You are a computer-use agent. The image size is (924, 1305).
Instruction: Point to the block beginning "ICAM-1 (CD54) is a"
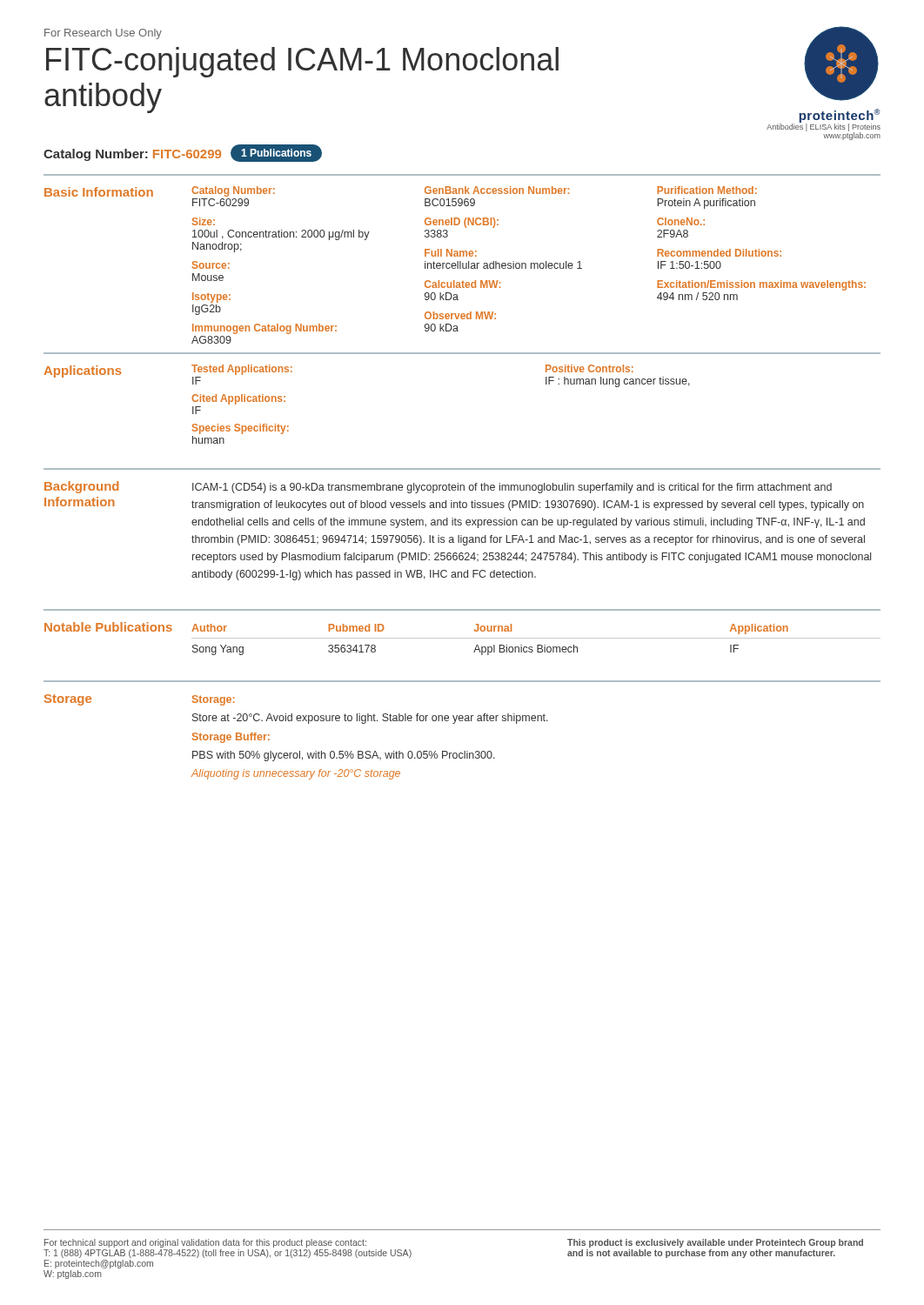[532, 531]
